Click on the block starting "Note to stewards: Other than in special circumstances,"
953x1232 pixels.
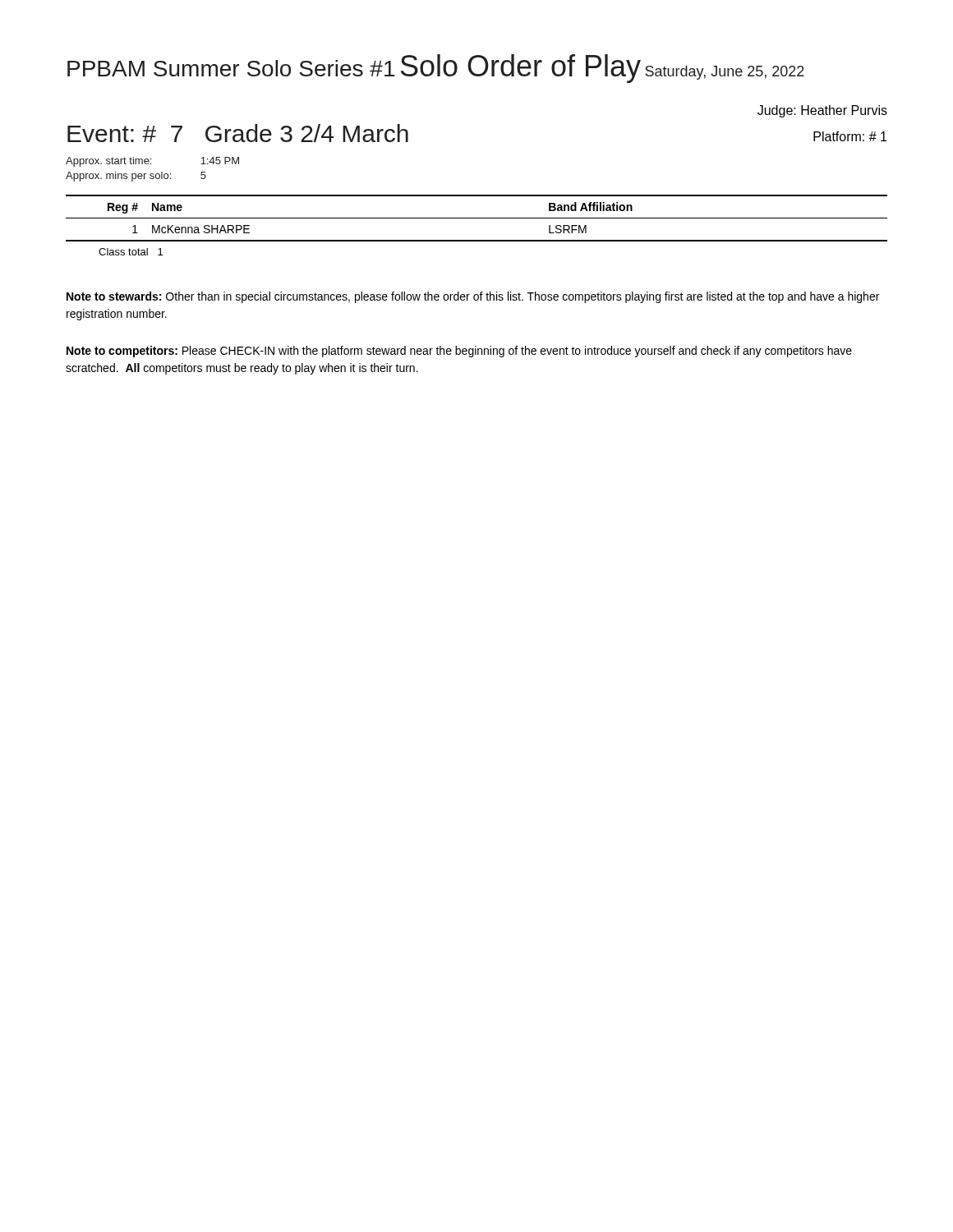(473, 305)
